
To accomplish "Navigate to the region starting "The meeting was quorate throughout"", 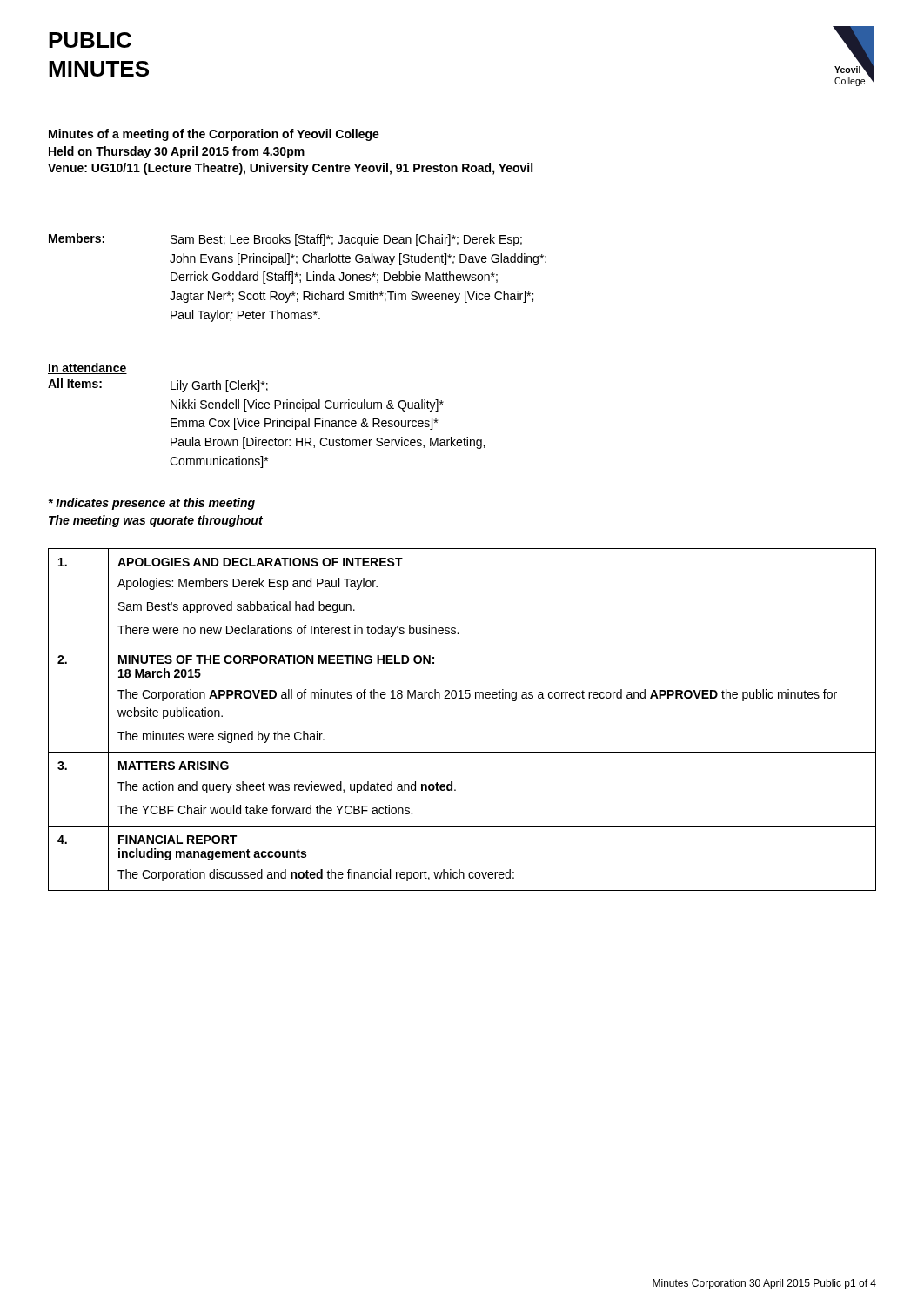I will [155, 520].
